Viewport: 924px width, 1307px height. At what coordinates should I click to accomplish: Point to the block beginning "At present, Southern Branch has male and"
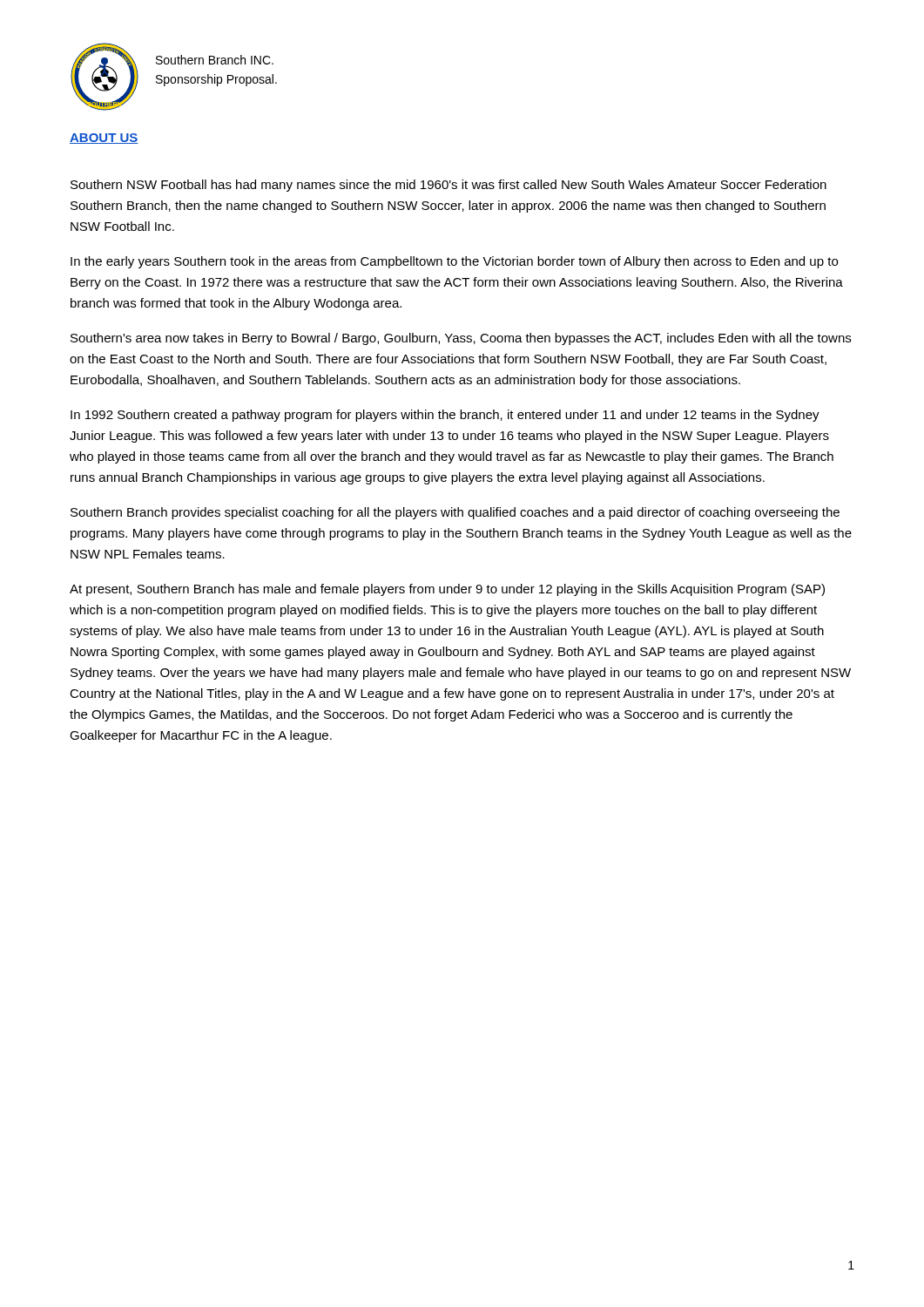click(x=460, y=662)
